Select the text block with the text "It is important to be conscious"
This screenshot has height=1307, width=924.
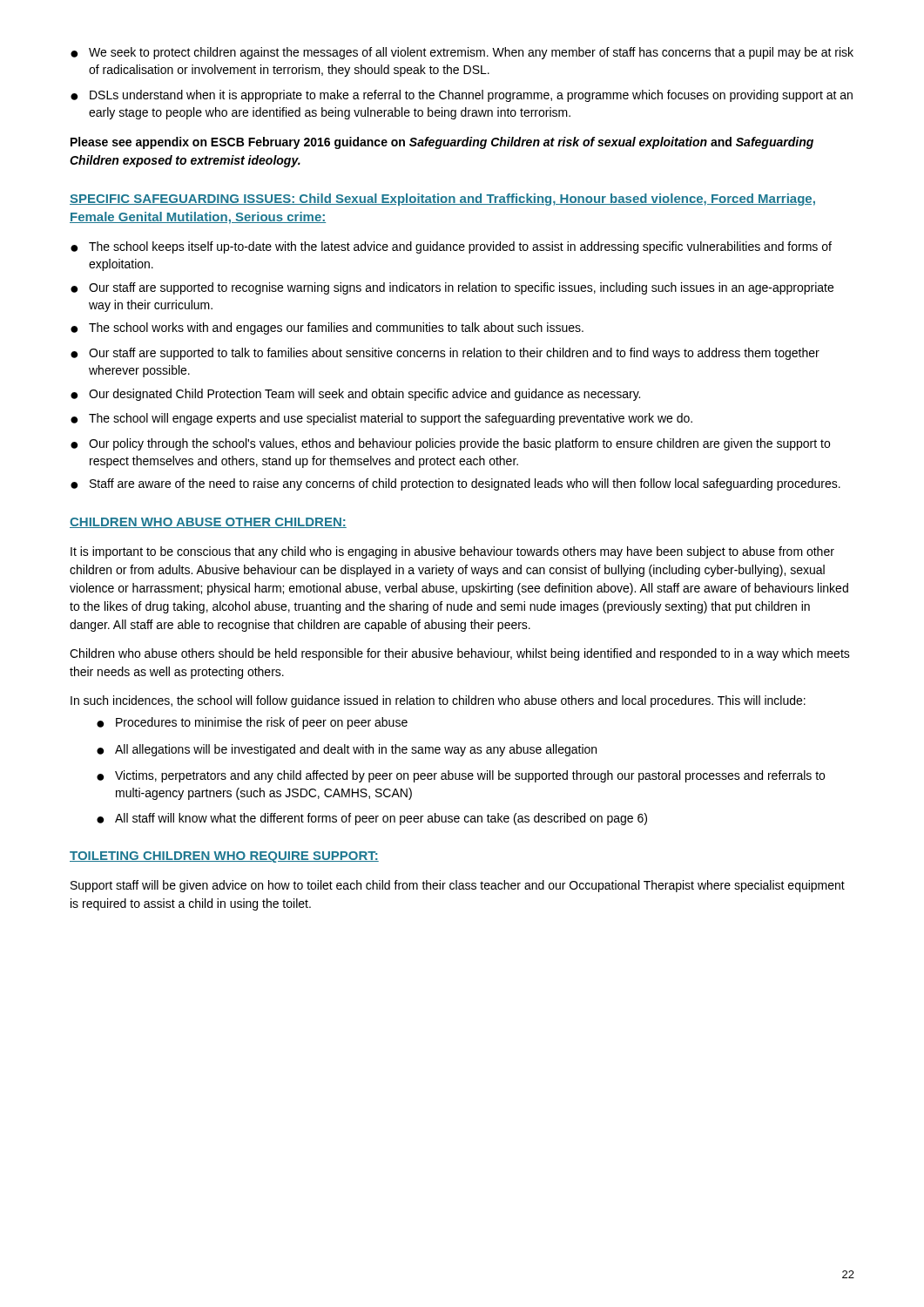[459, 588]
